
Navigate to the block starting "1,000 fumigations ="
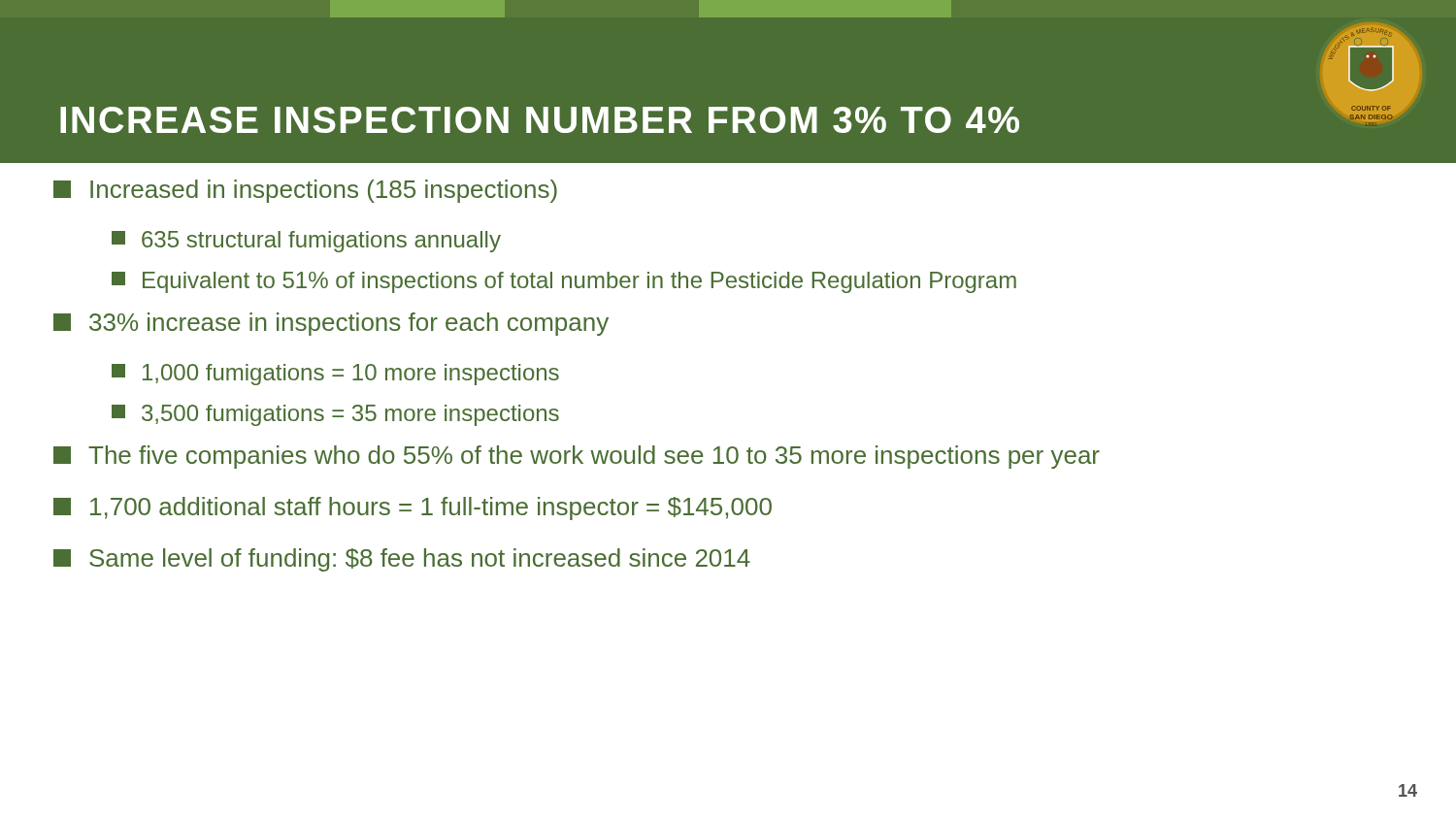(x=336, y=373)
